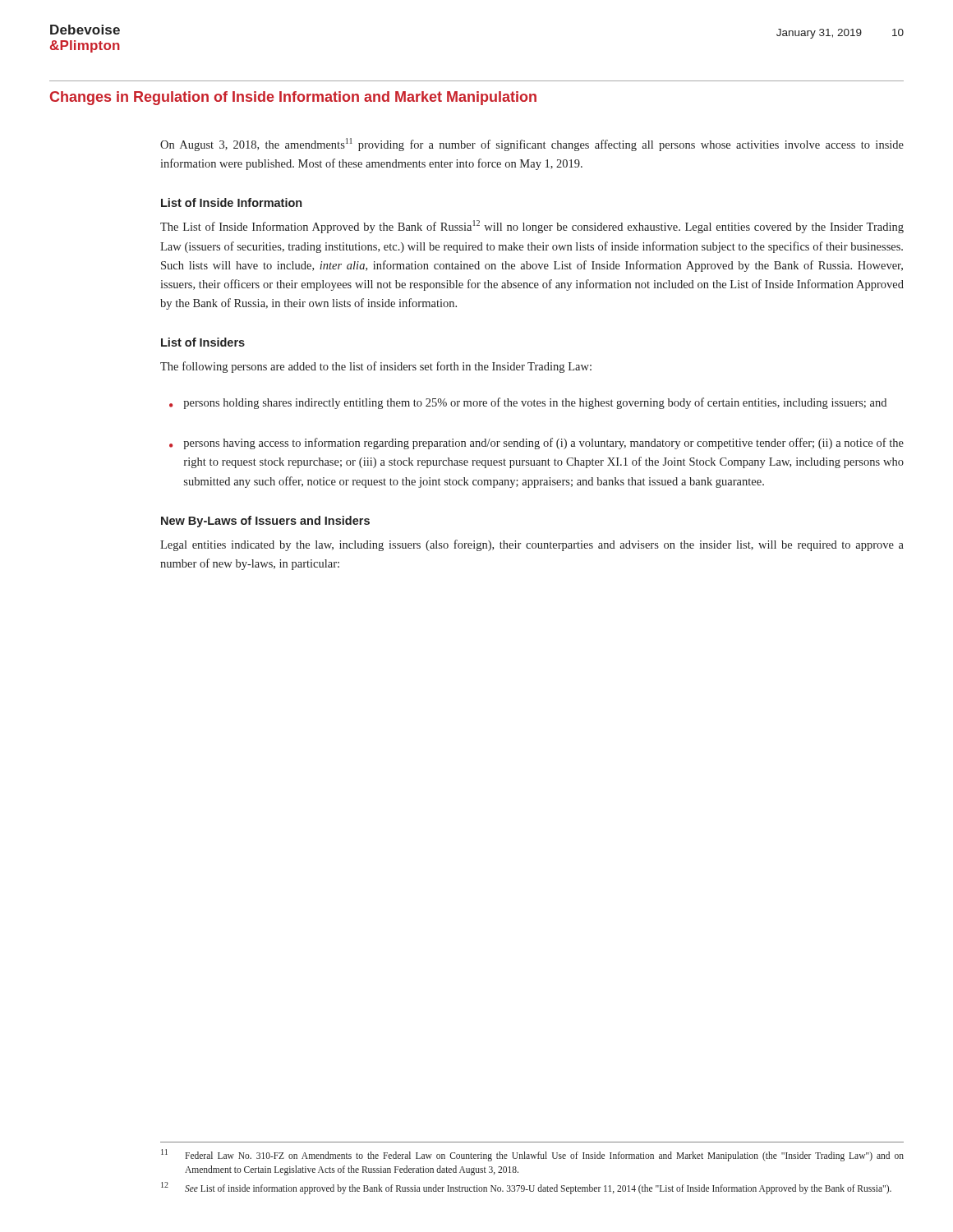Screen dimensions: 1232x953
Task: Click on the section header with the text "Changes in Regulation of"
Action: pos(293,97)
